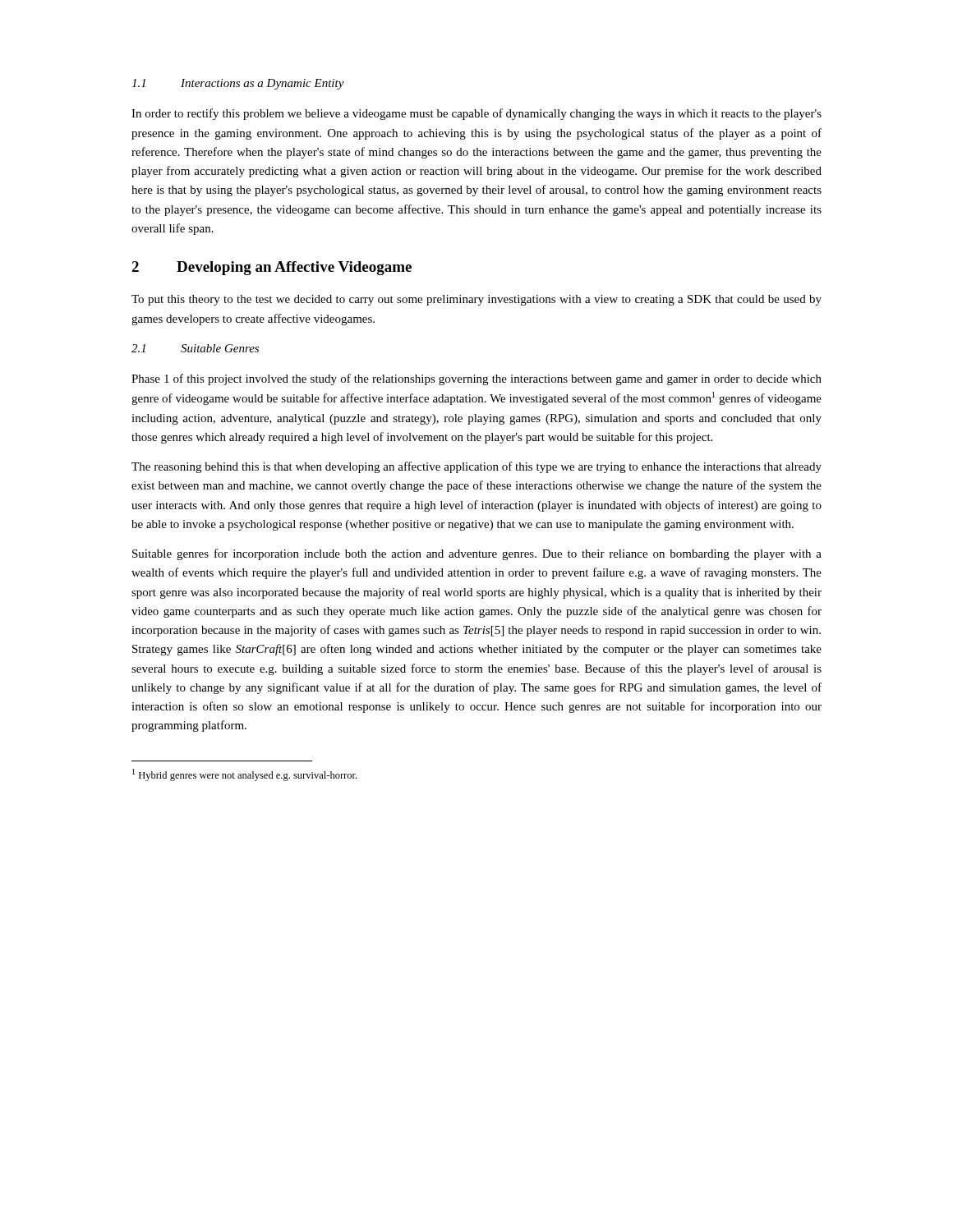The height and width of the screenshot is (1232, 953).
Task: Locate the section header that reads "2.1Suitable Genres"
Action: (x=195, y=348)
